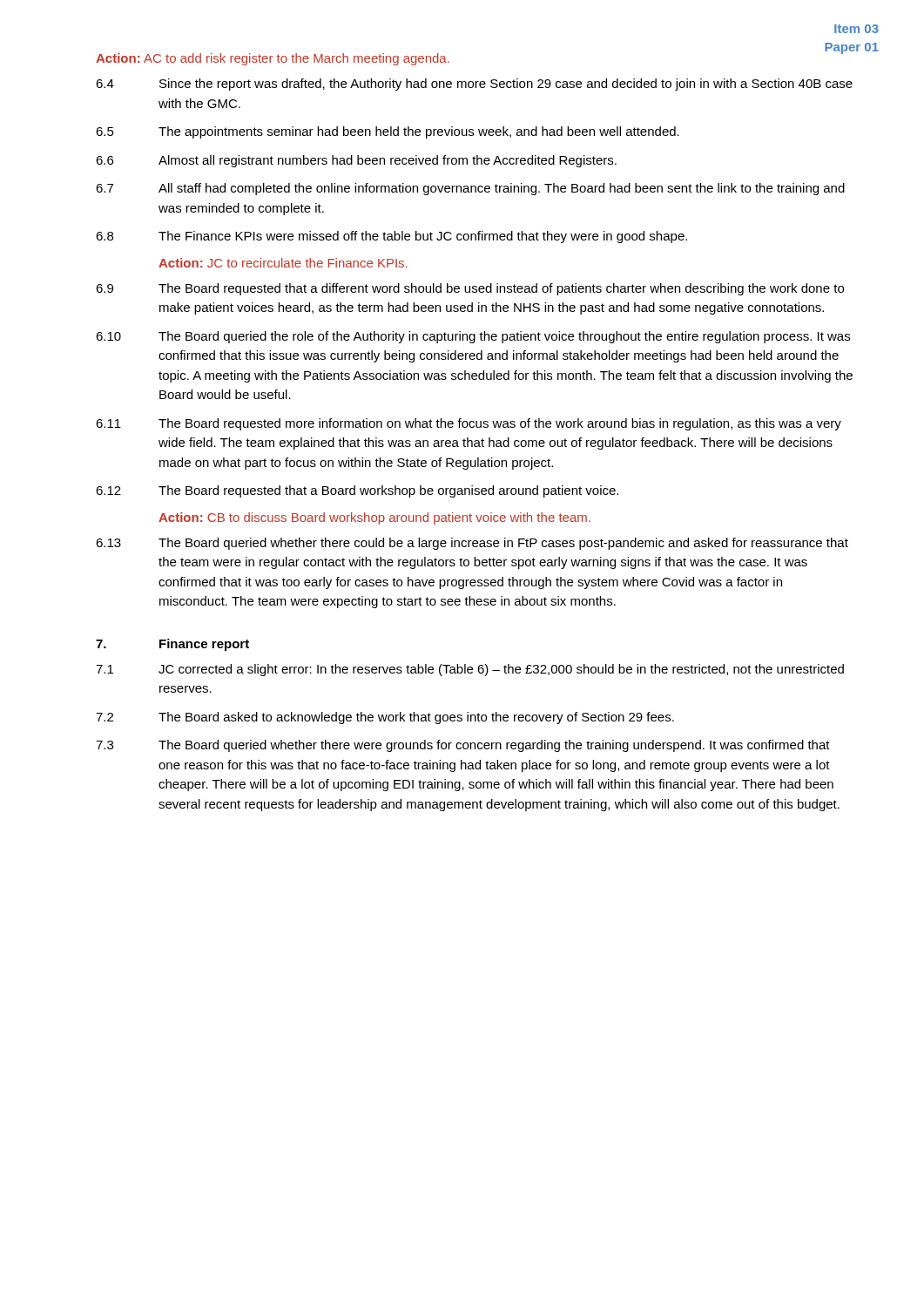Navigate to the text block starting "6.7 All staff had completed"
The image size is (924, 1307).
475,198
